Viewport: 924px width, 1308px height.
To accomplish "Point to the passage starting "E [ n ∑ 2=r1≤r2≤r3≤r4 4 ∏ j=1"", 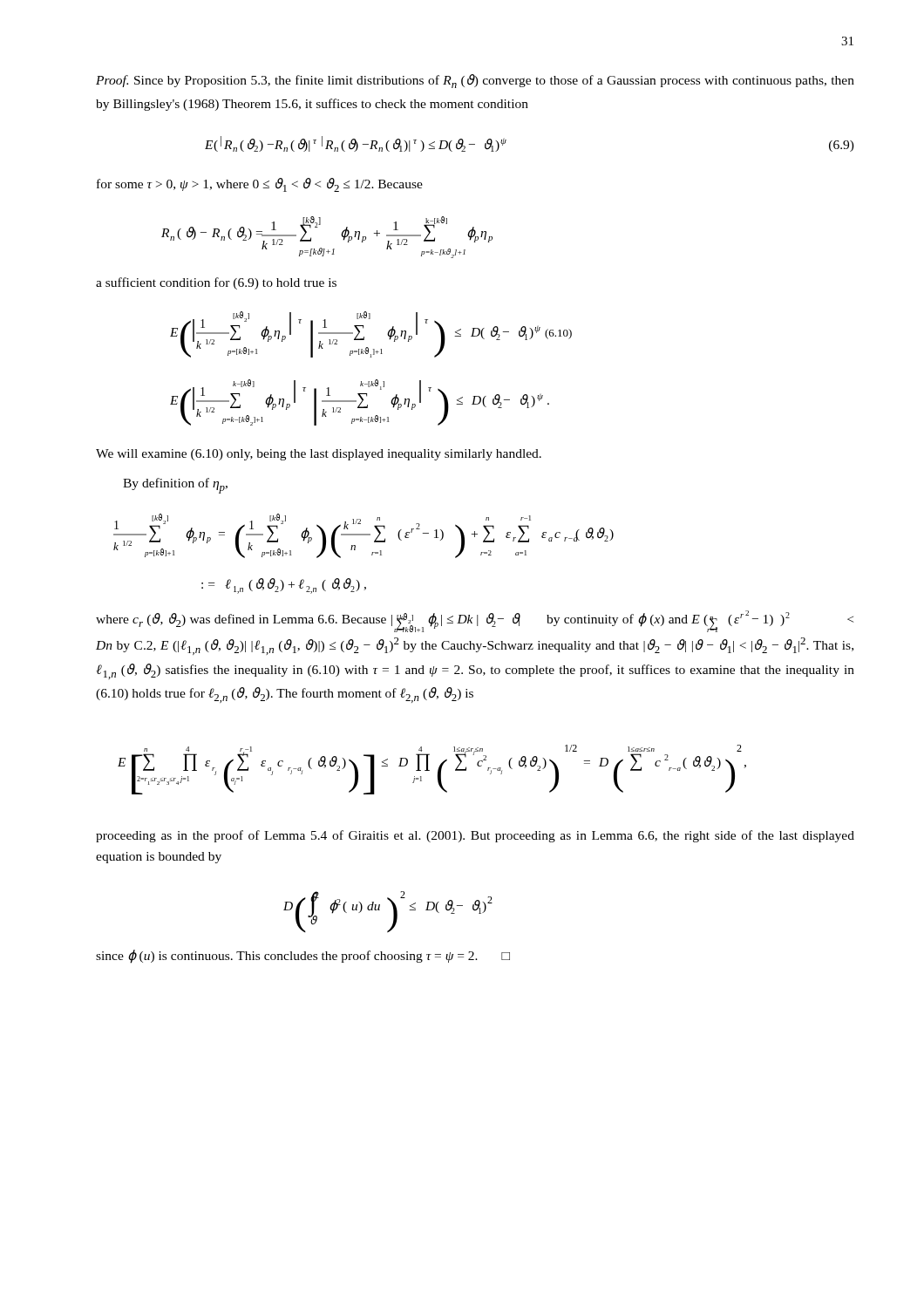I will 475,766.
